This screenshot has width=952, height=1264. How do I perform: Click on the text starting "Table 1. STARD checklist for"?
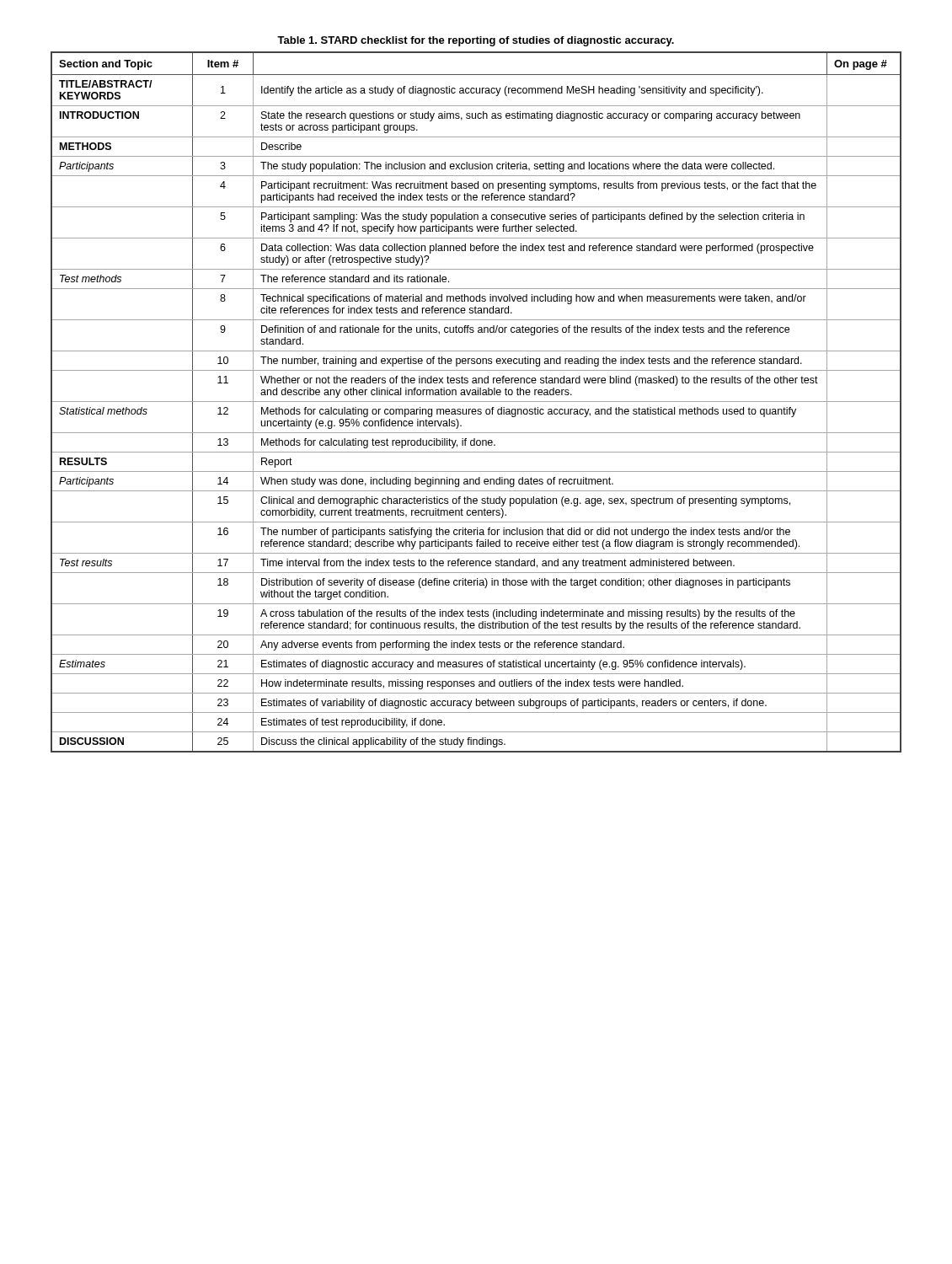click(x=476, y=40)
